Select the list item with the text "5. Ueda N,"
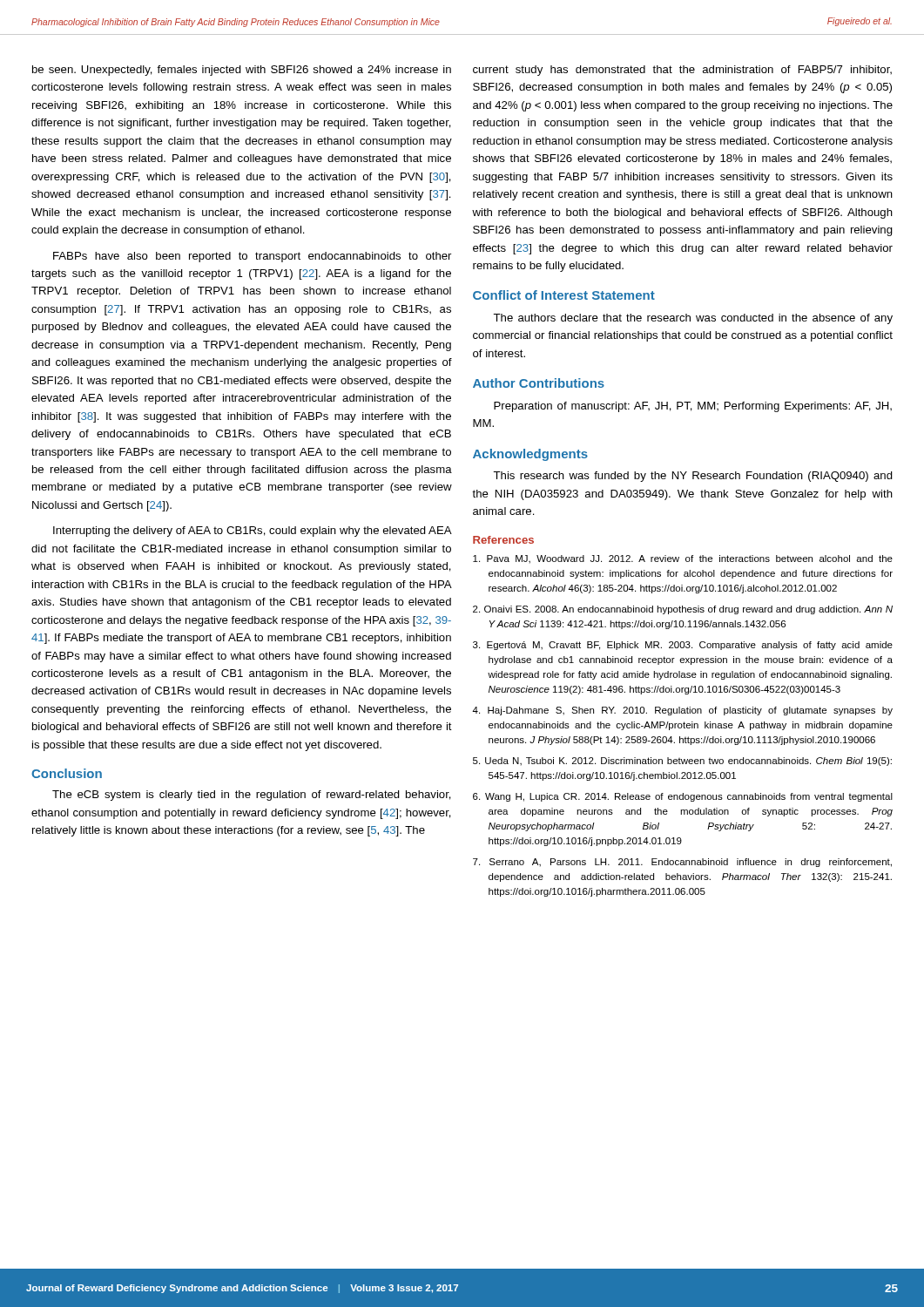 (x=683, y=768)
